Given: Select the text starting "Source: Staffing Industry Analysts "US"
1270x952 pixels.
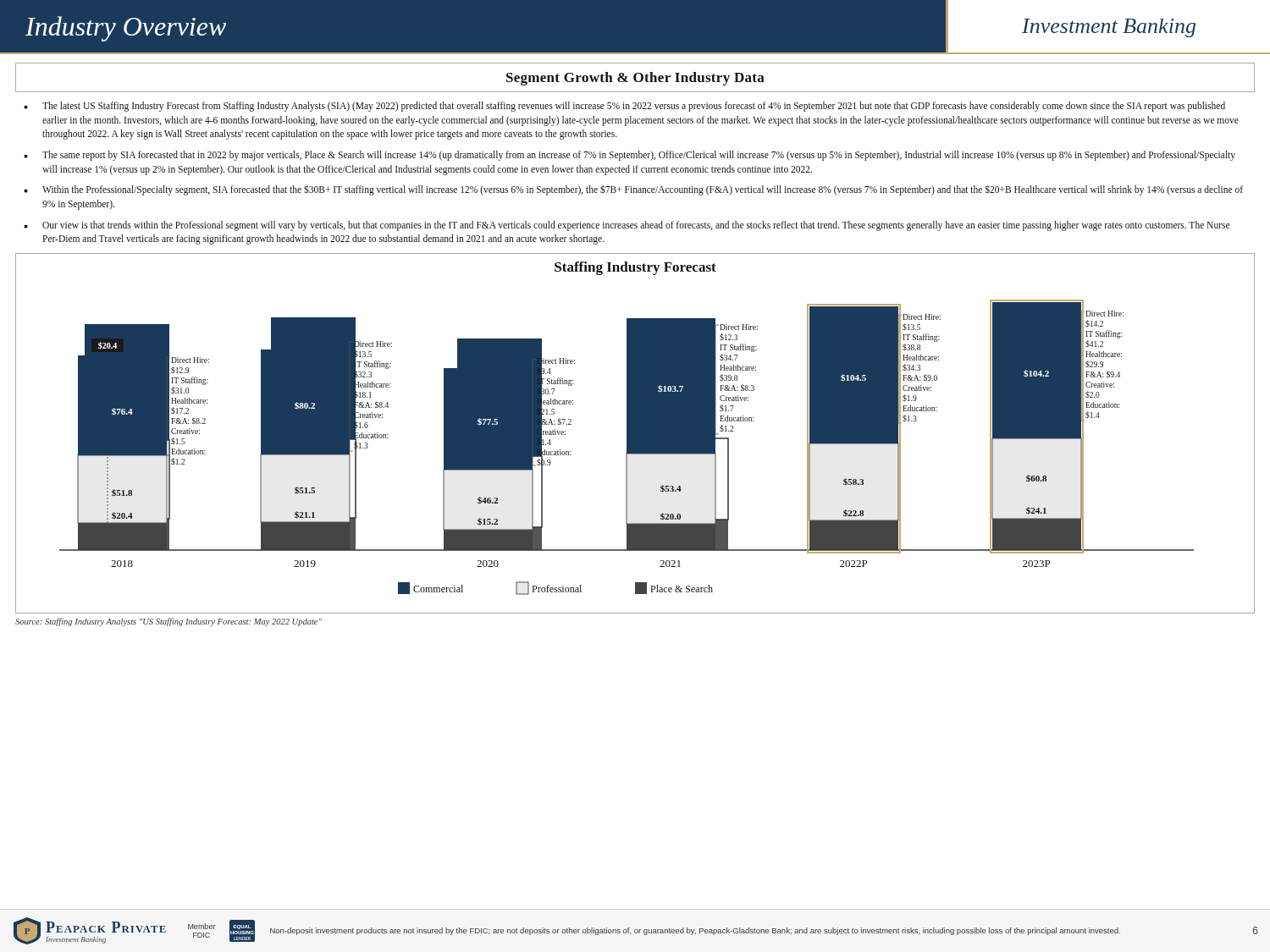Looking at the screenshot, I should click(168, 622).
